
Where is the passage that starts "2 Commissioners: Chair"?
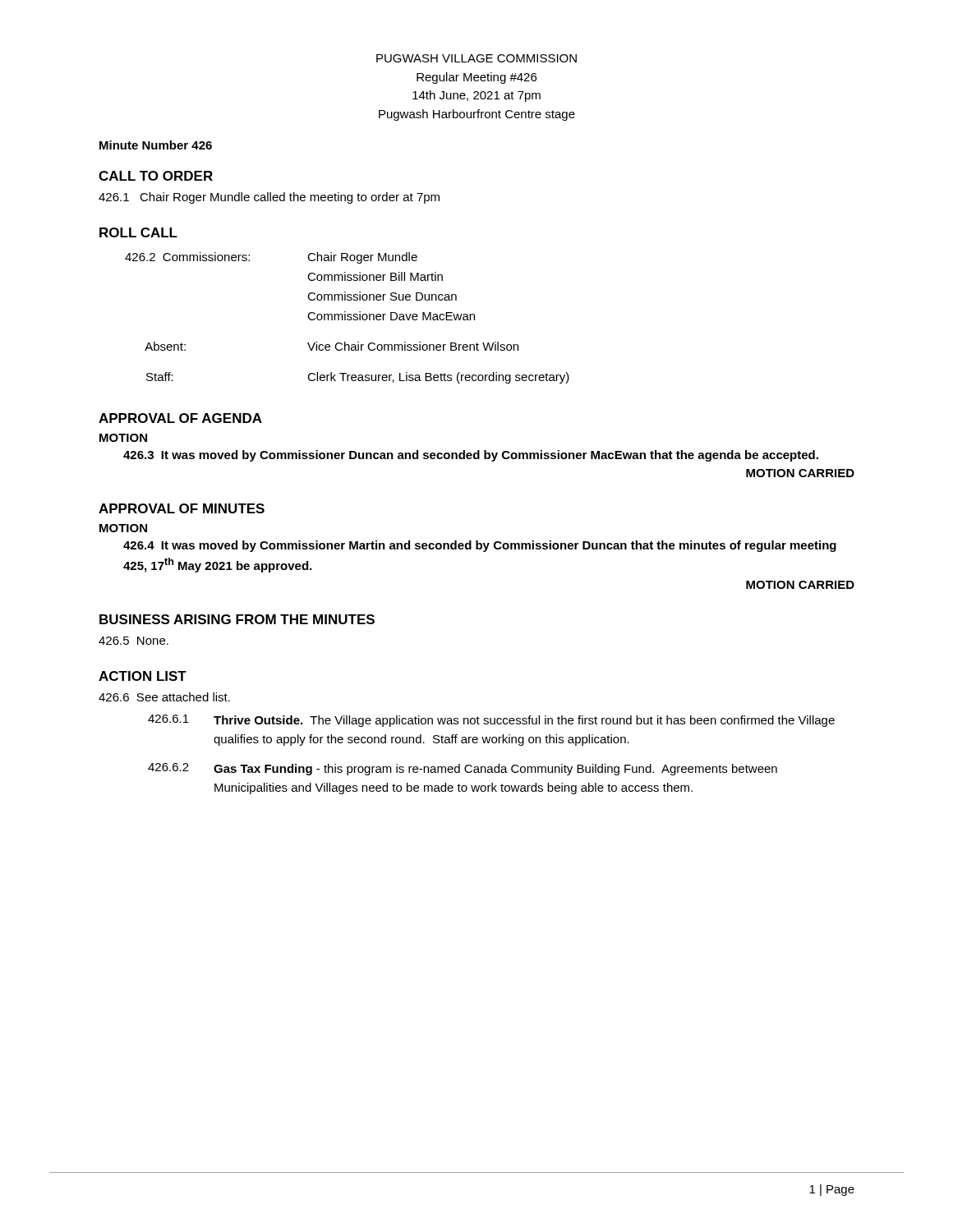coord(476,317)
